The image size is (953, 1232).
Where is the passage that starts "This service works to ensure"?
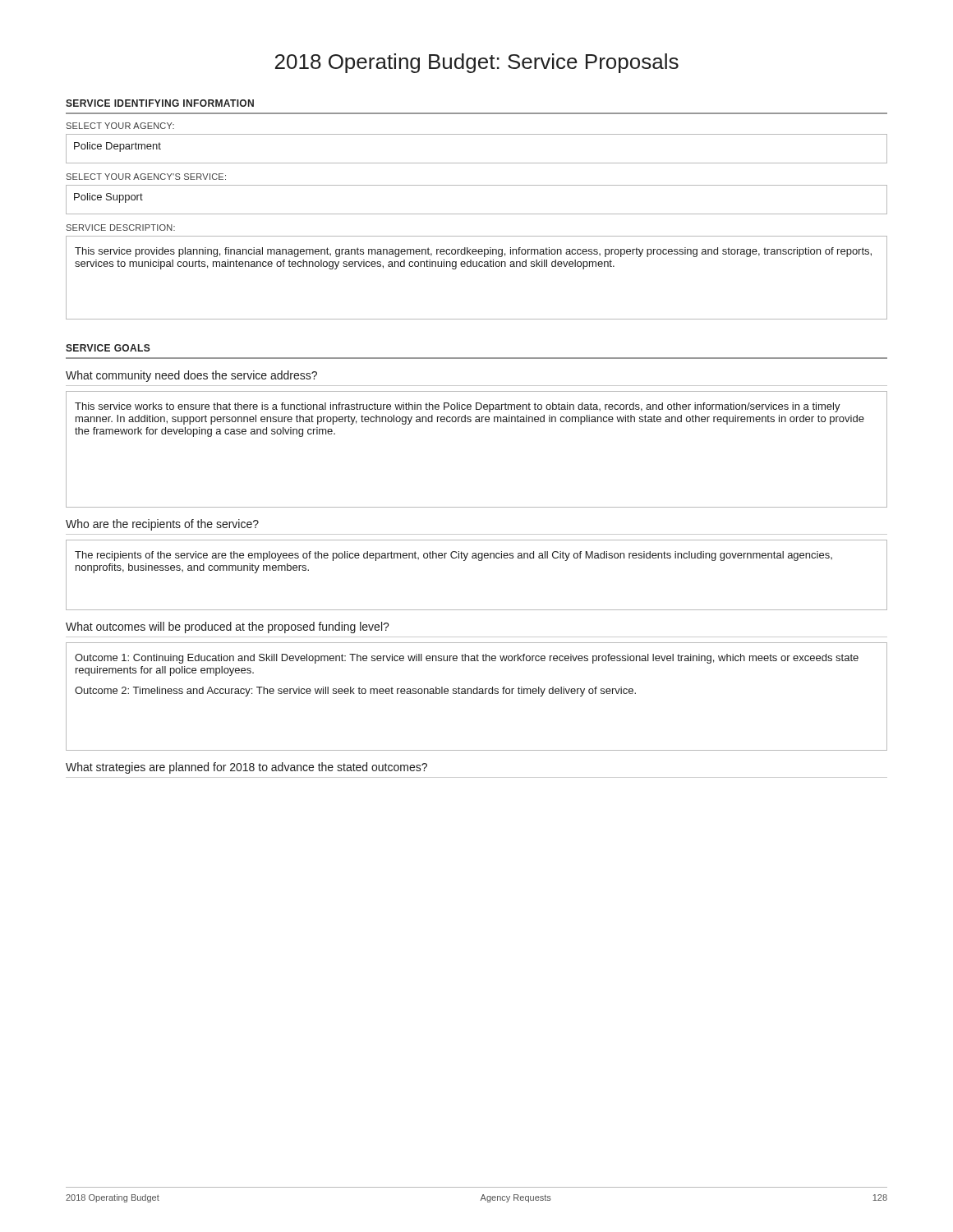coord(476,449)
